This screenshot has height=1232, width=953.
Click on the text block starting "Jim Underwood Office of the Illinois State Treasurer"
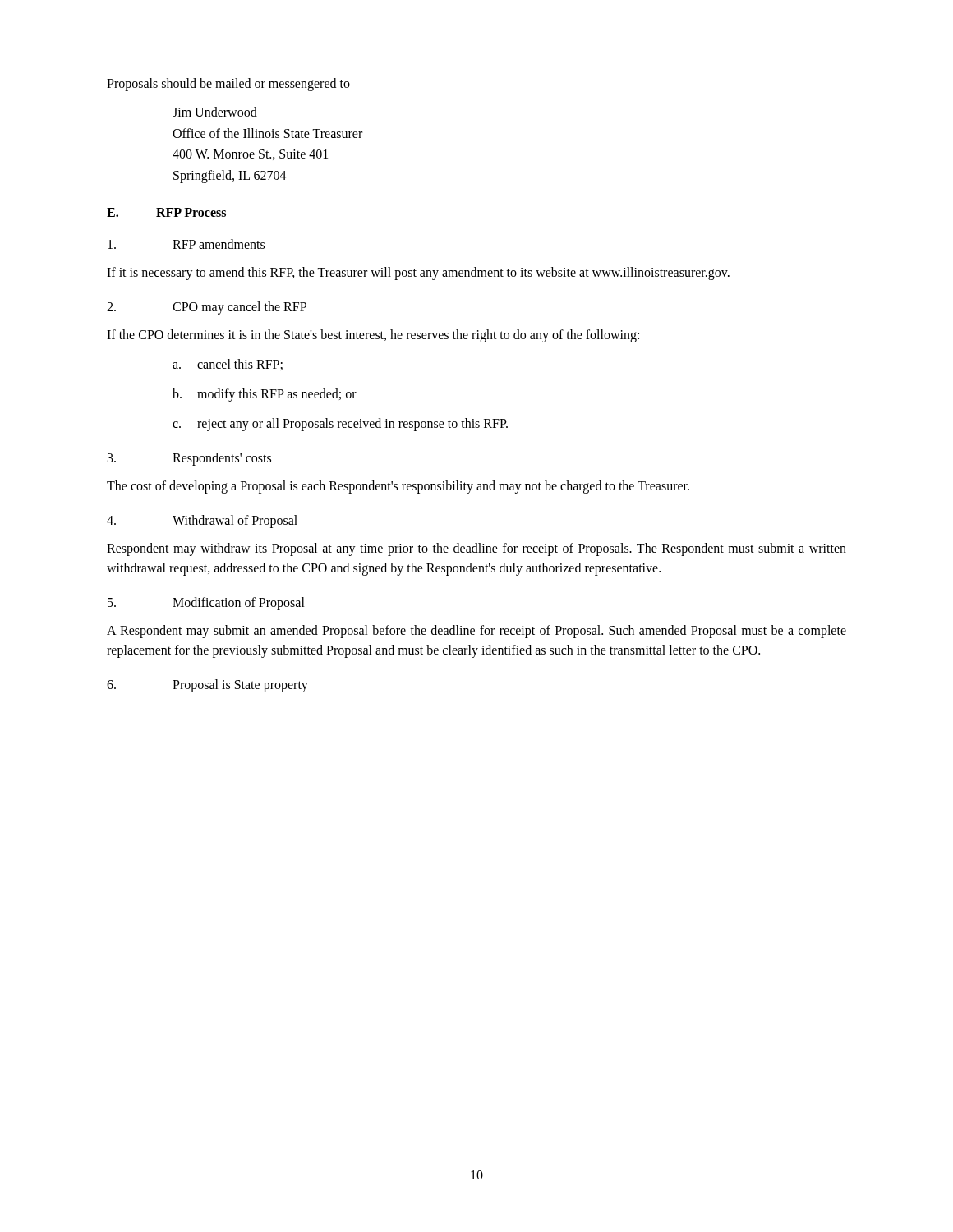click(x=268, y=144)
